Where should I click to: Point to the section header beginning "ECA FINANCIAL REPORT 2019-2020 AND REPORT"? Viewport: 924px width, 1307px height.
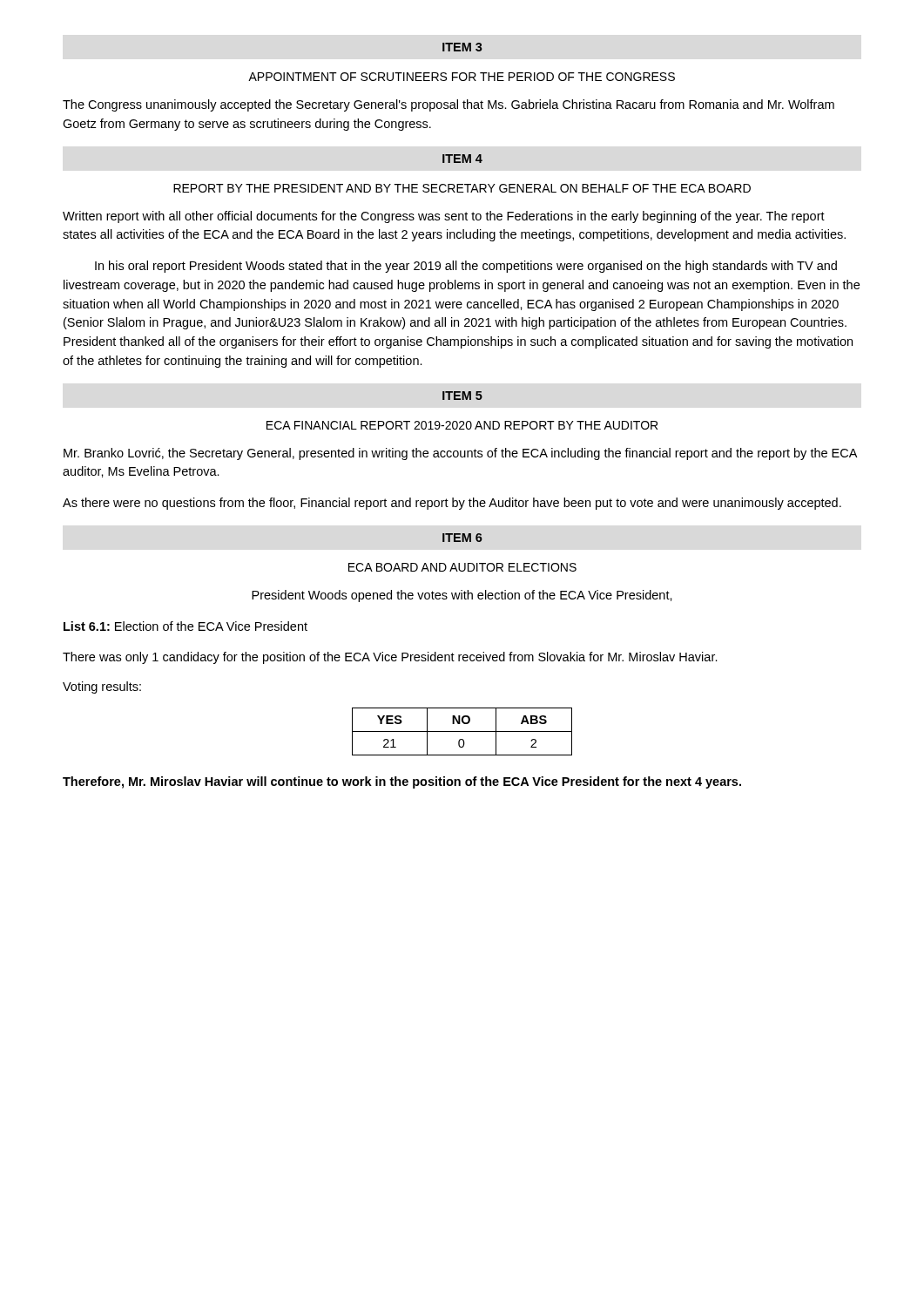point(462,425)
